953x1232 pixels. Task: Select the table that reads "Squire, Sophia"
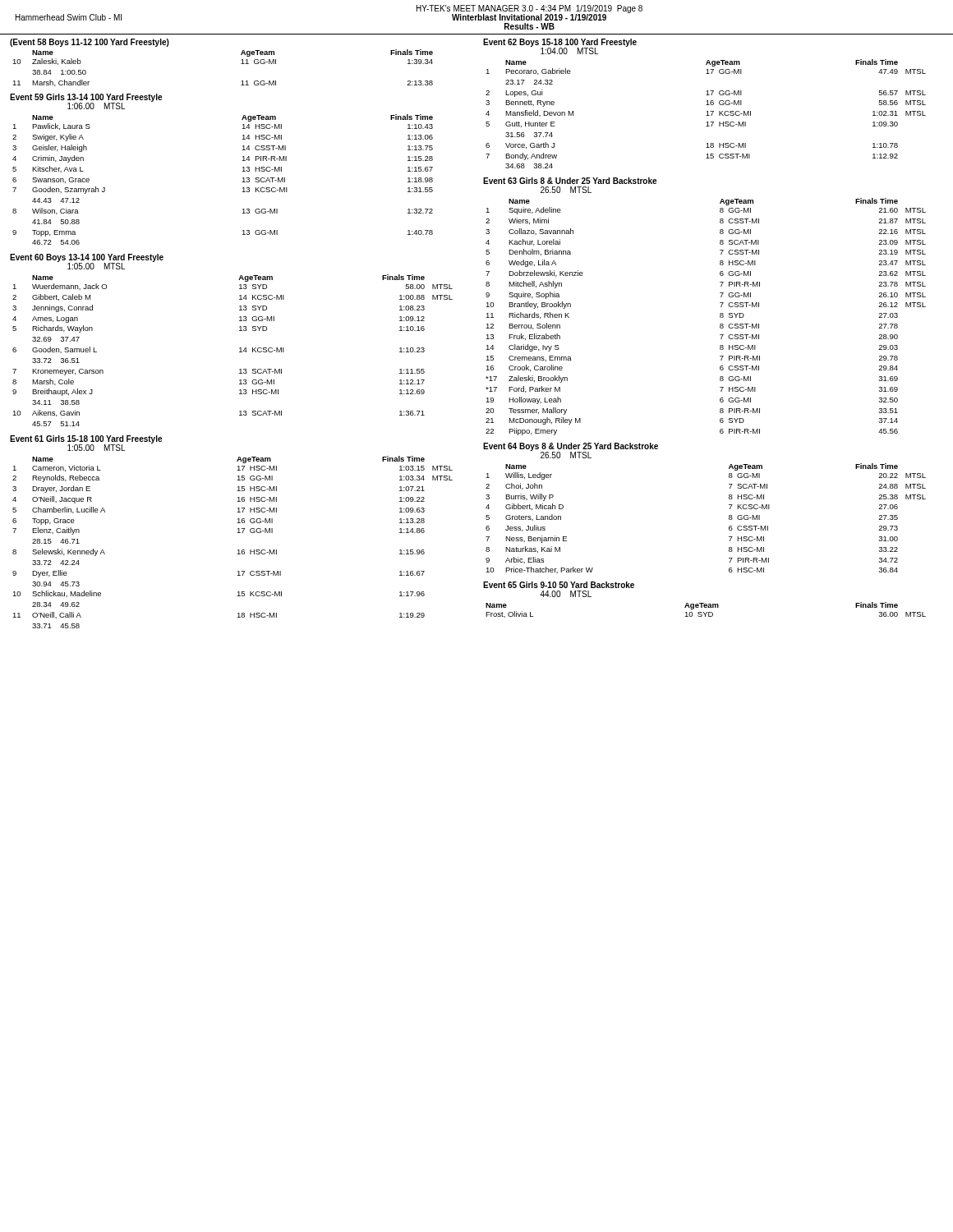point(713,317)
